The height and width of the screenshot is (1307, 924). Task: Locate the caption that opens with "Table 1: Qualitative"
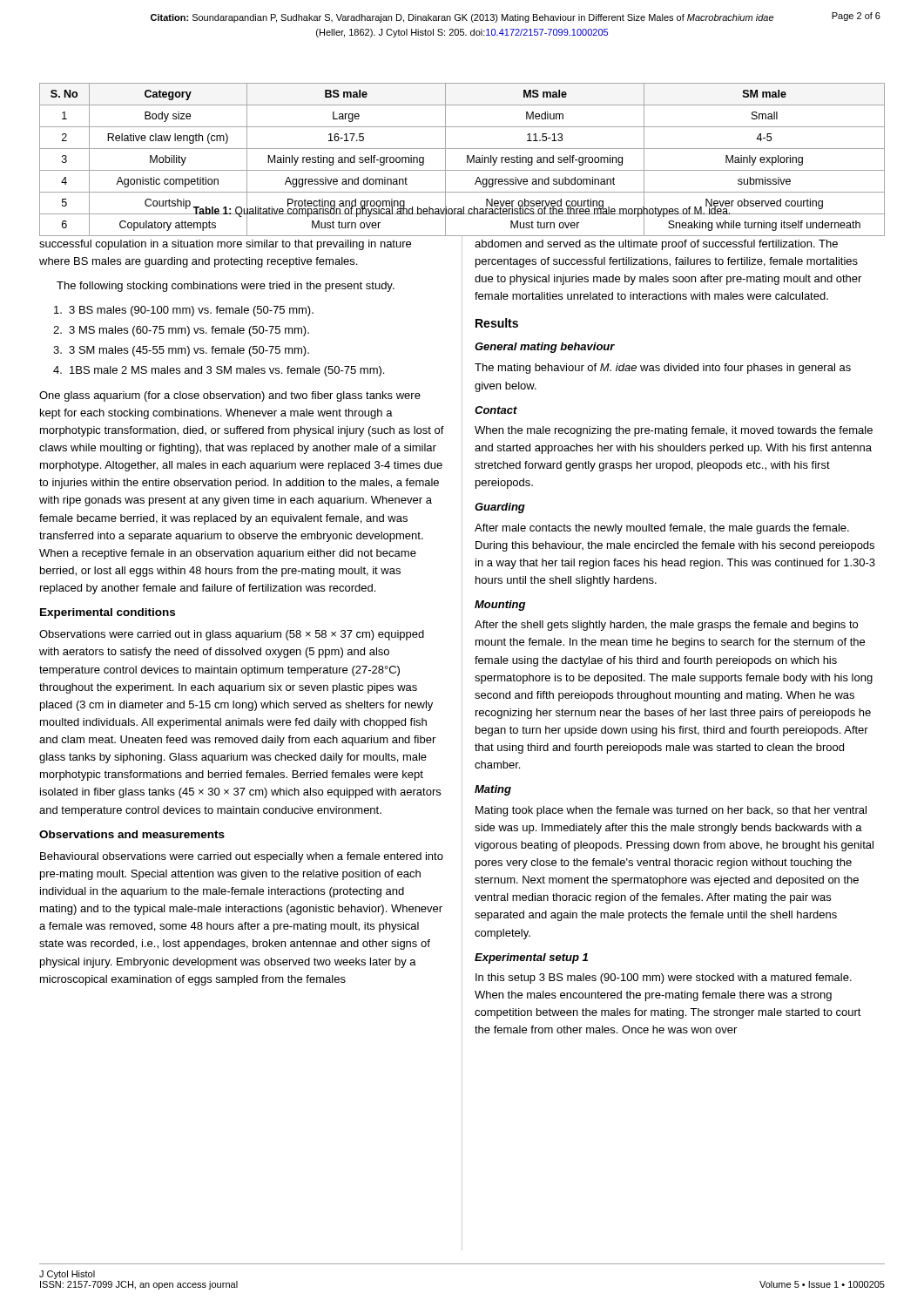coord(462,211)
